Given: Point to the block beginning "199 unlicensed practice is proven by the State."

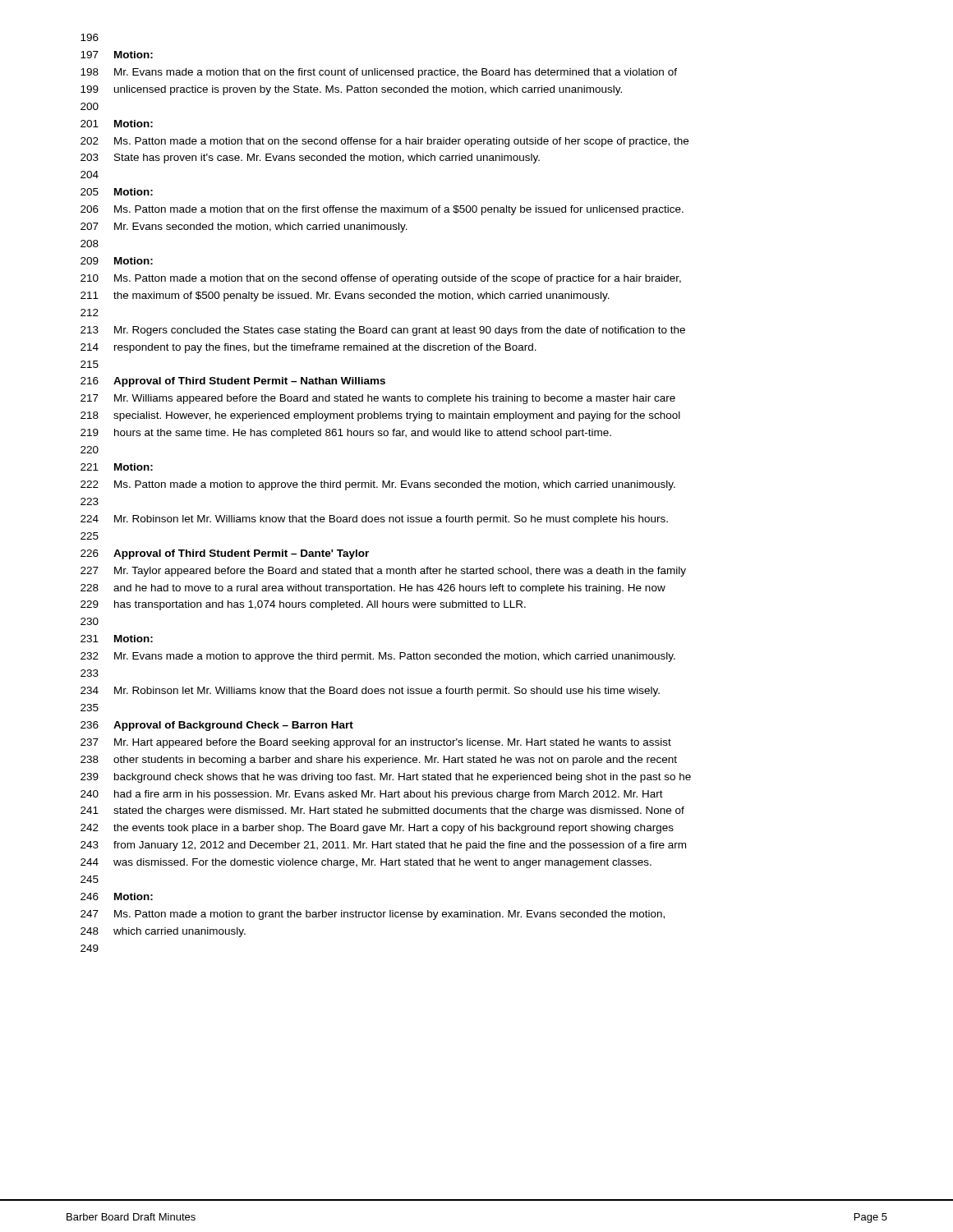Looking at the screenshot, I should [476, 90].
